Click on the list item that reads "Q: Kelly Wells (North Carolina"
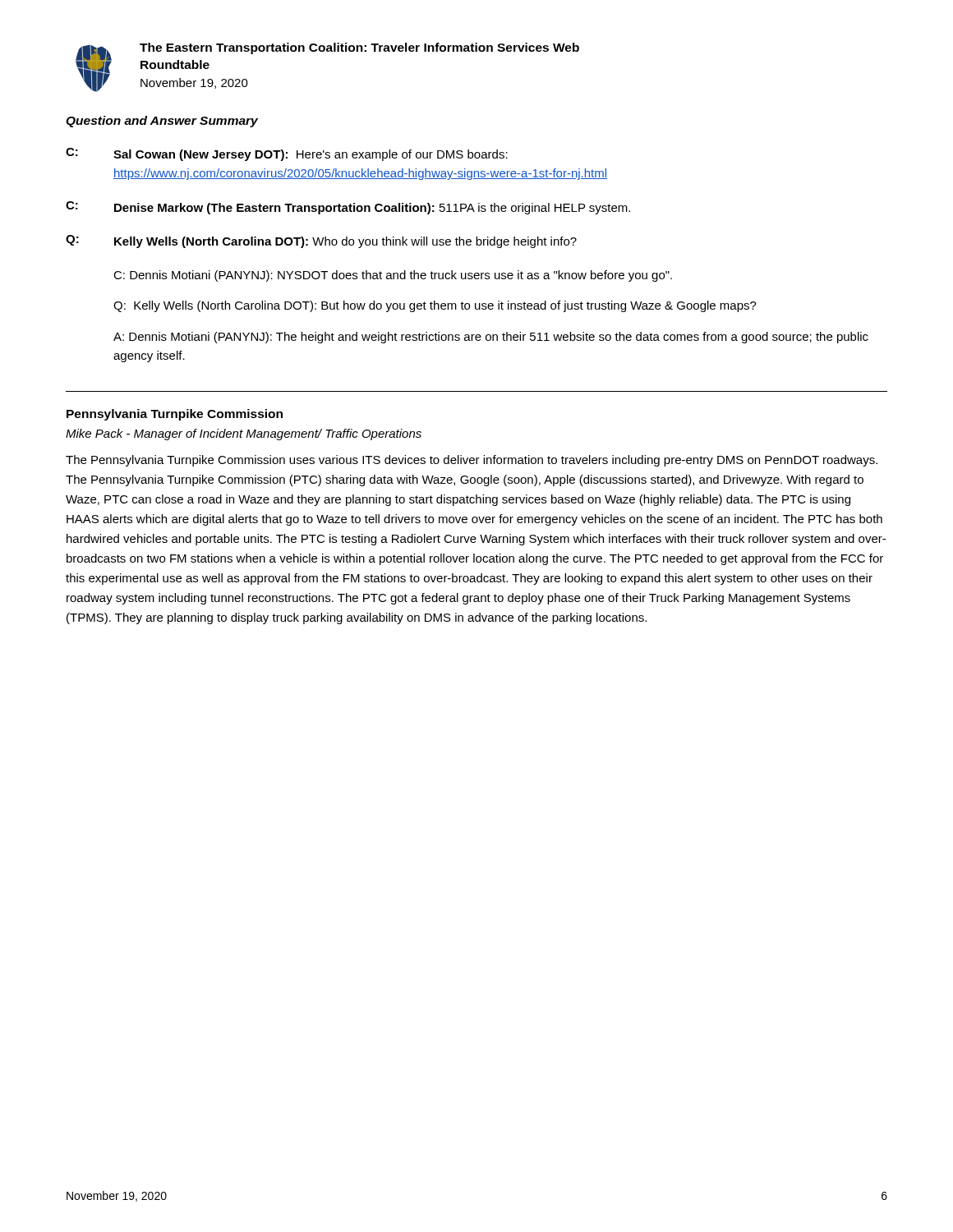The image size is (953, 1232). point(321,241)
